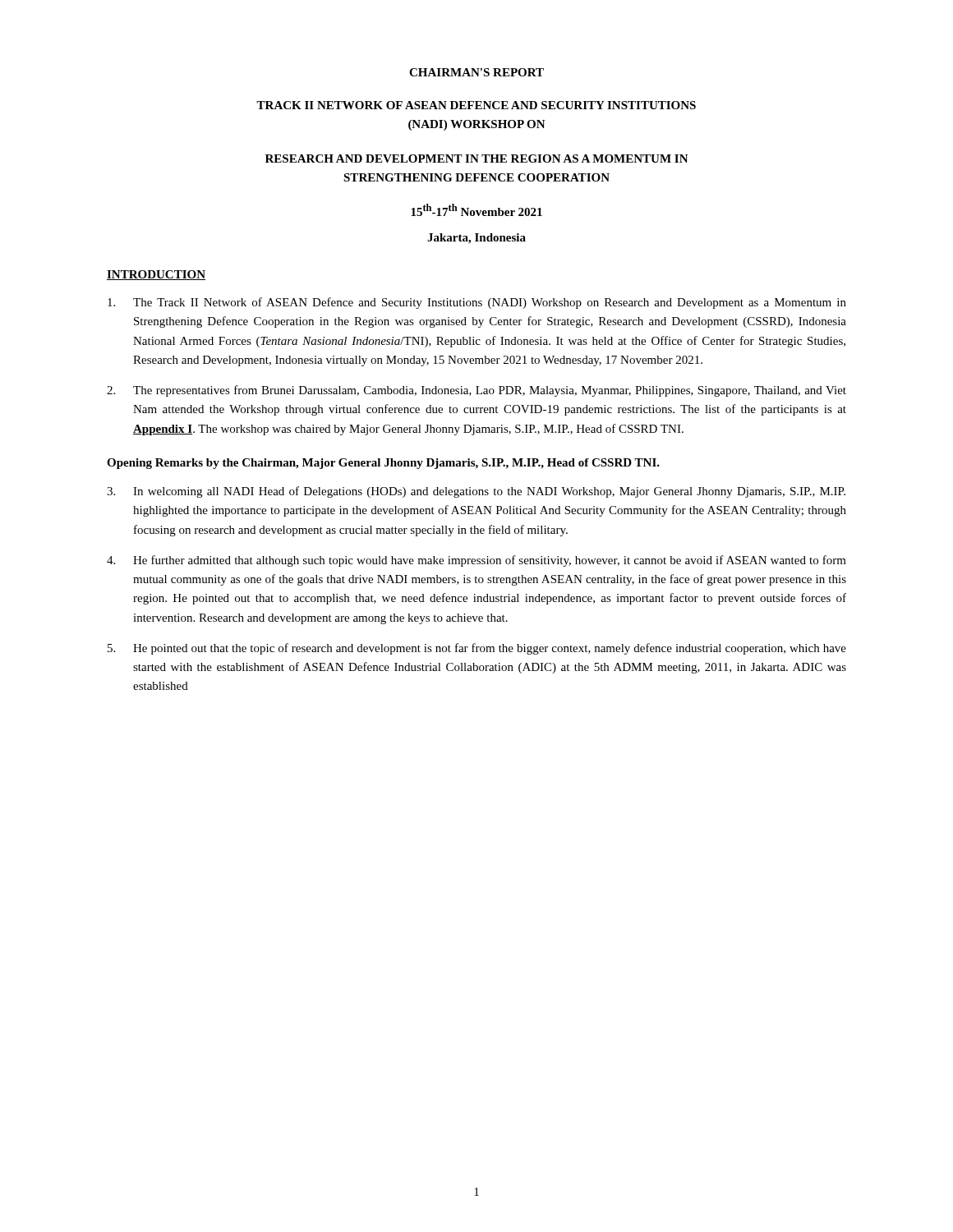
Task: Select the title with the text "15th-17th November 2021"
Action: [476, 210]
